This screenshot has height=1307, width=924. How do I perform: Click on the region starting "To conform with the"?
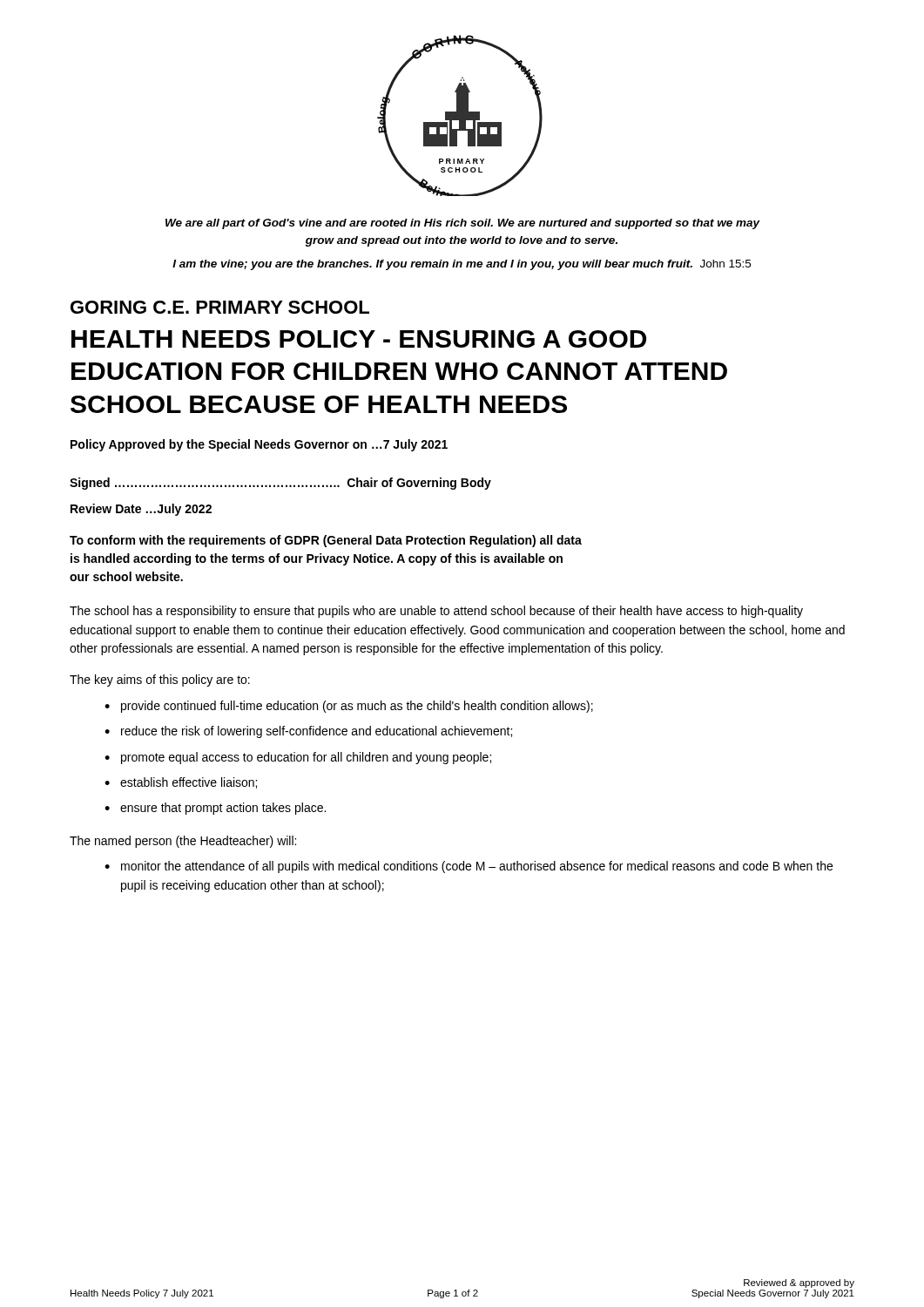(x=326, y=559)
